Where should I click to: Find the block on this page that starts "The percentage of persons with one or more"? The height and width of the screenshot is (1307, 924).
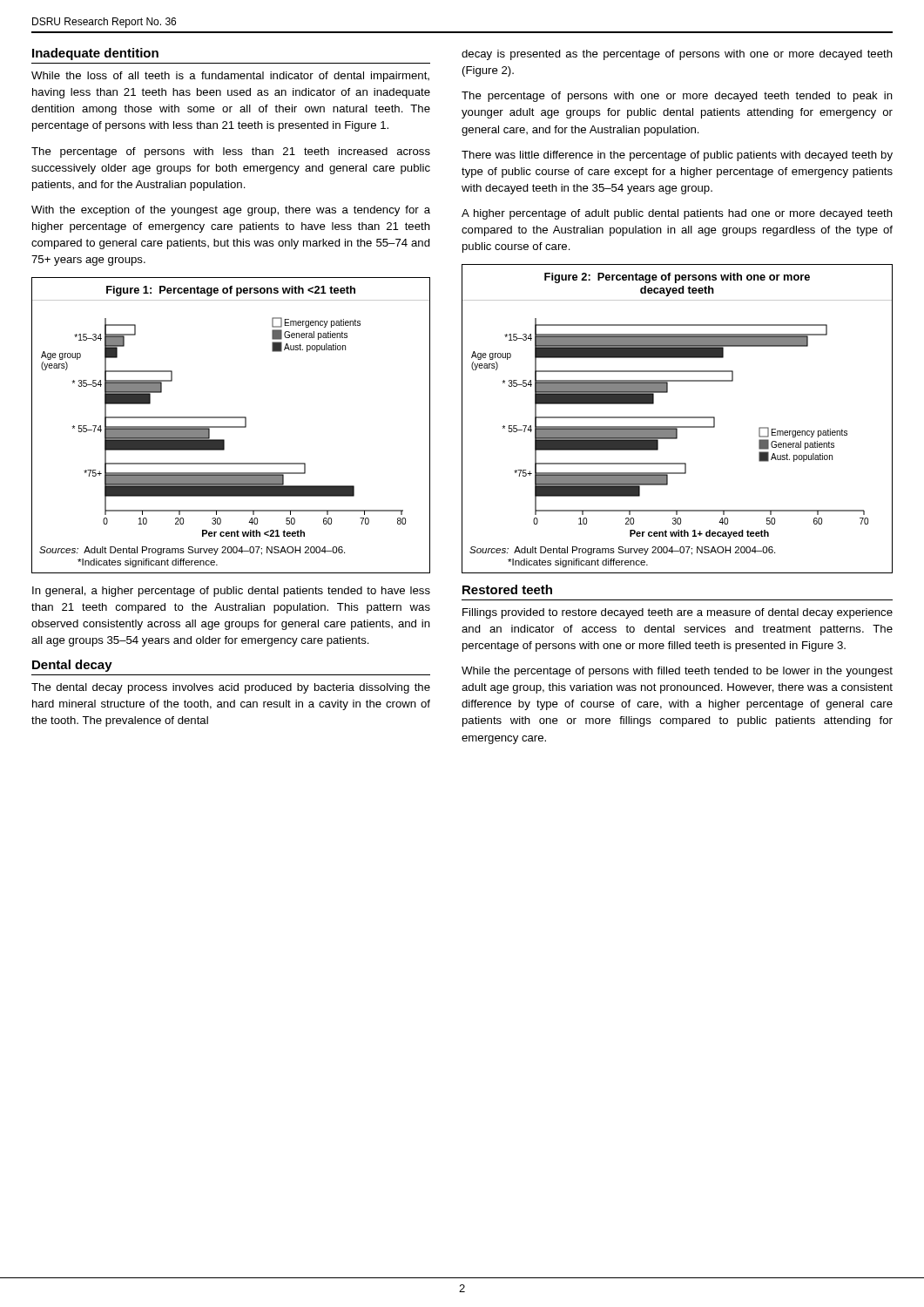pyautogui.click(x=677, y=112)
